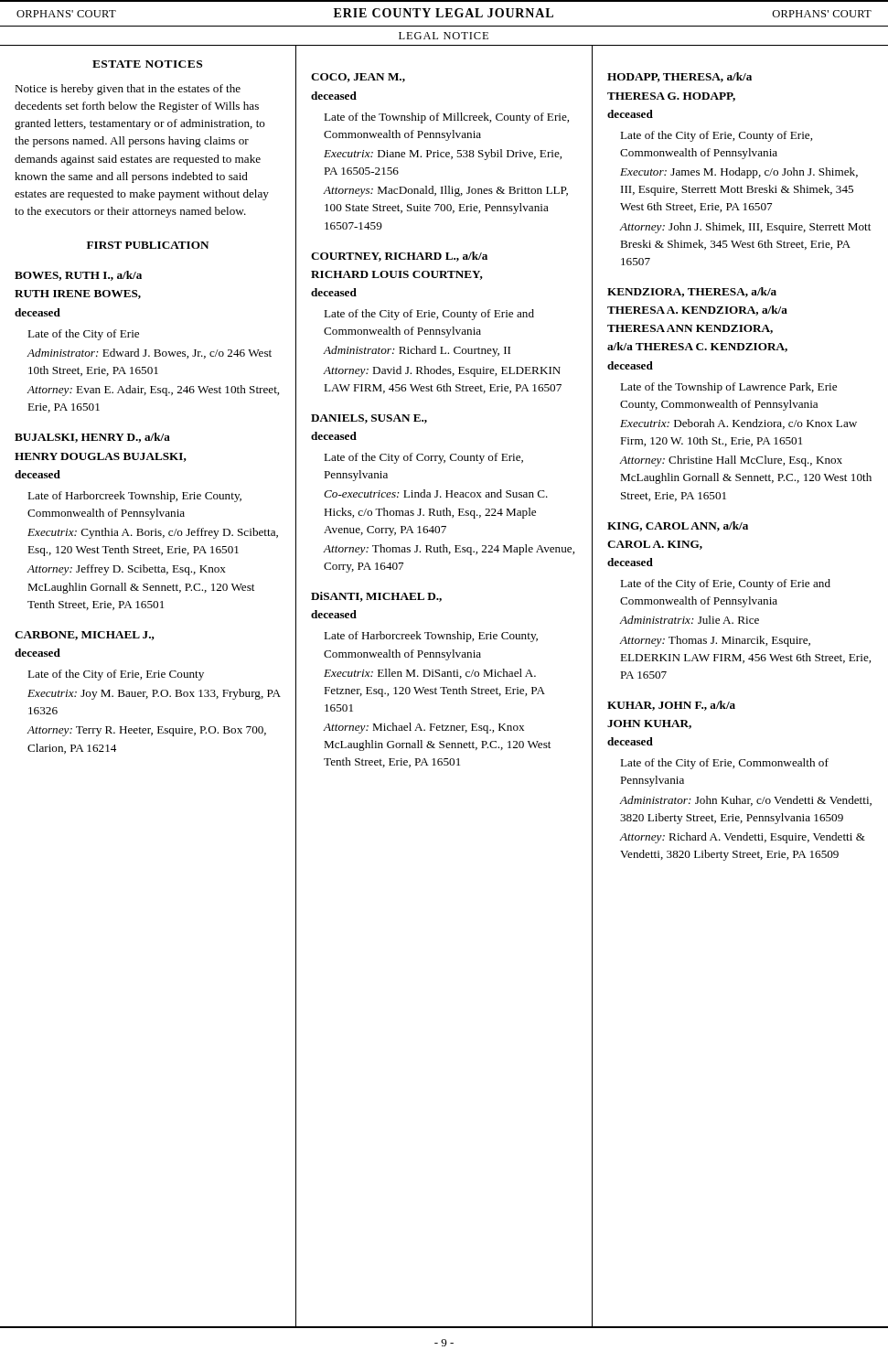The image size is (888, 1372).
Task: Find the section header on this page that starts "KENDZIORA, THERESA, a/k/a"
Action: click(x=740, y=328)
